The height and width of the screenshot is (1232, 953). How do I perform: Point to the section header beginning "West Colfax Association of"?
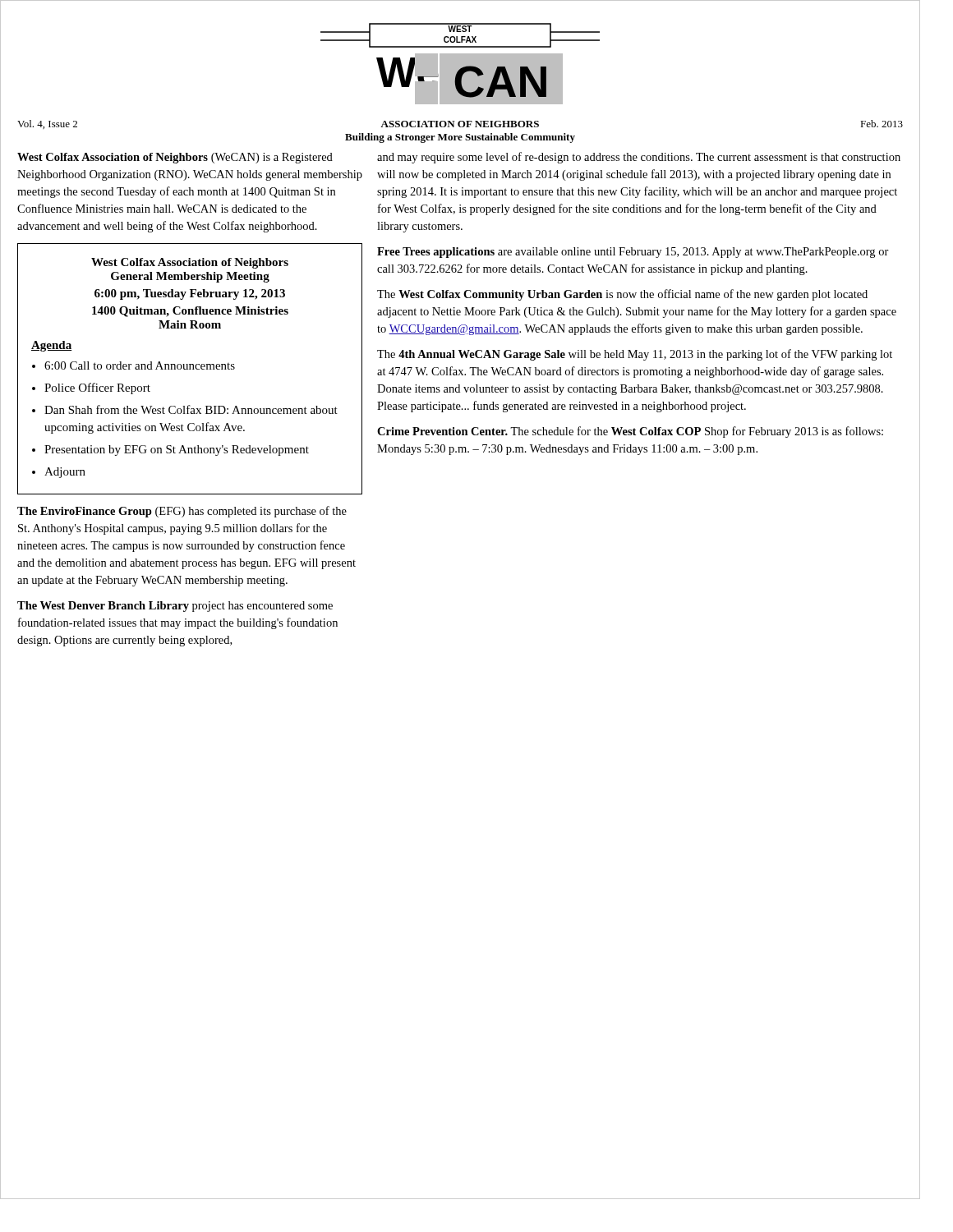click(x=190, y=294)
